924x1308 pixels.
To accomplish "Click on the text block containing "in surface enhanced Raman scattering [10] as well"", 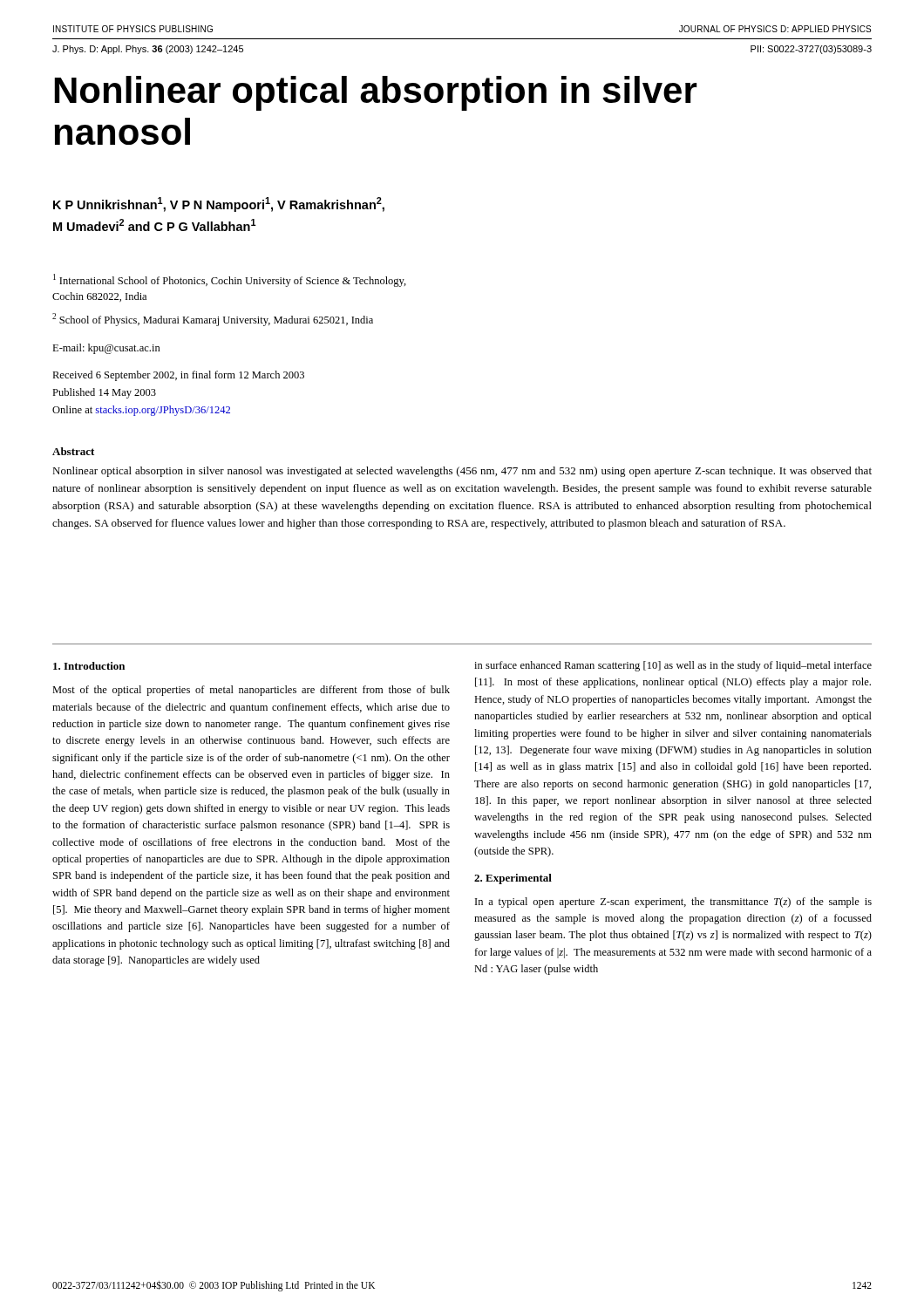I will [x=673, y=759].
